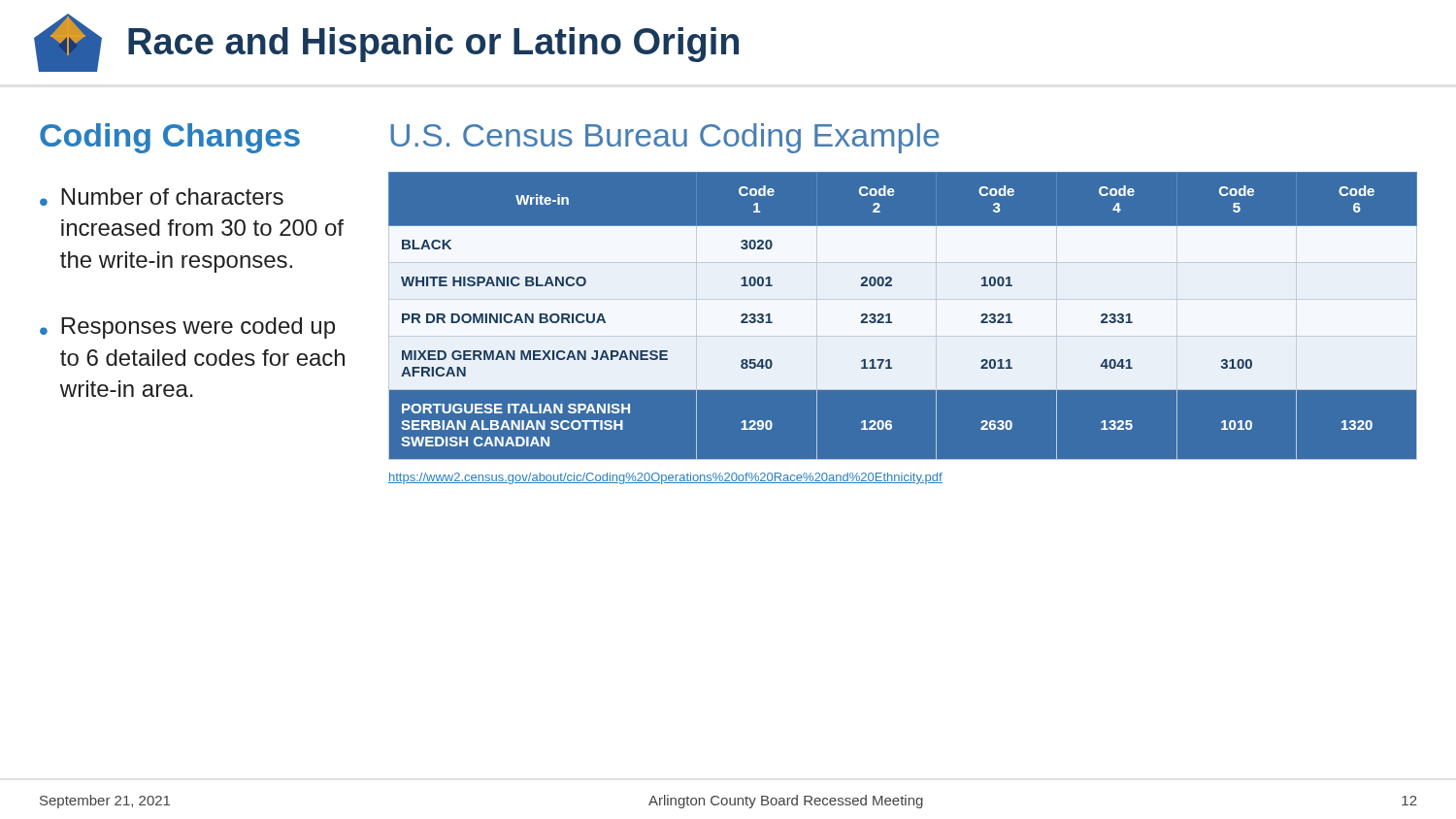This screenshot has height=819, width=1456.
Task: Find a section header
Action: pyautogui.click(x=170, y=135)
